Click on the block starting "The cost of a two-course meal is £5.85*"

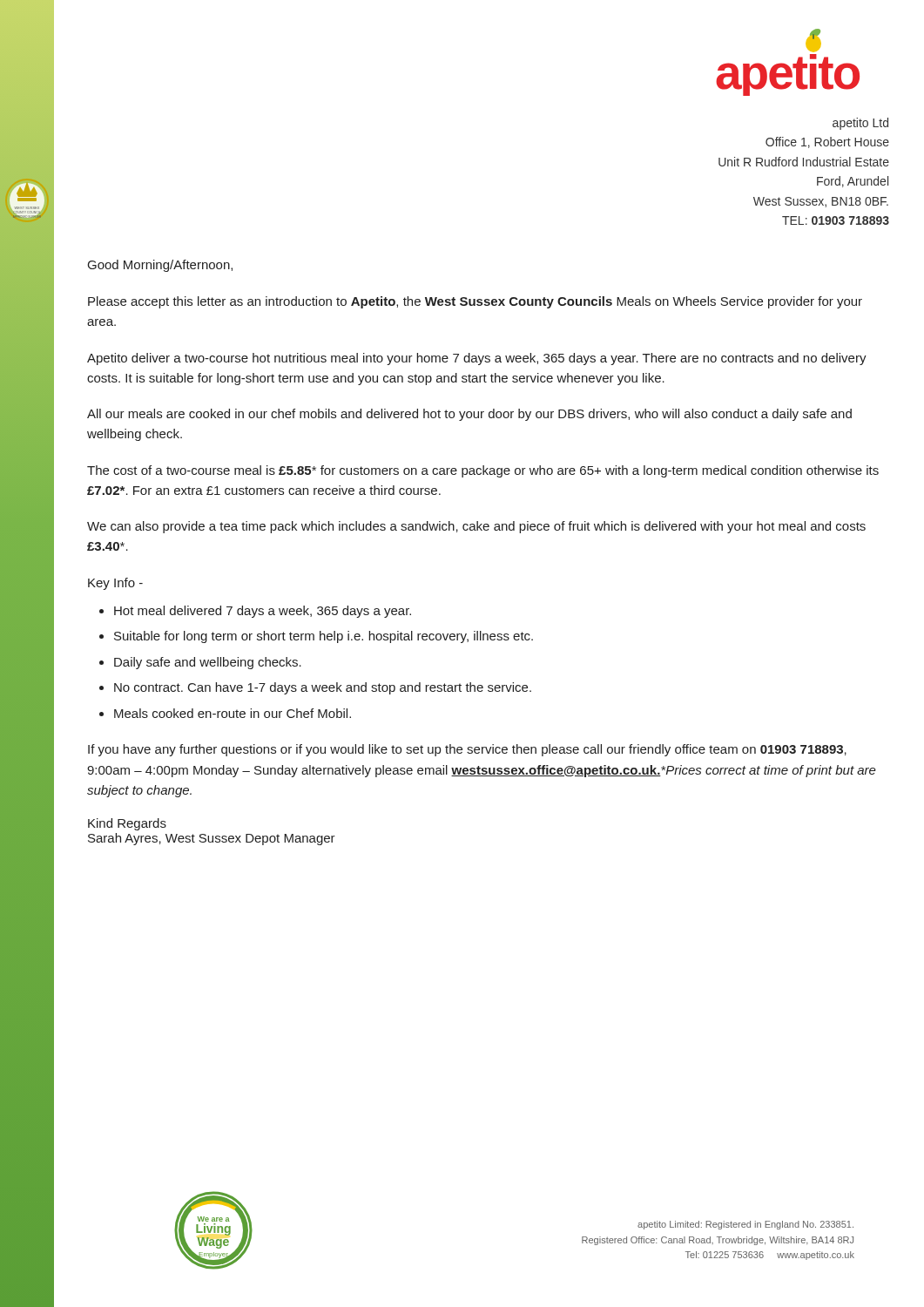[x=488, y=480]
